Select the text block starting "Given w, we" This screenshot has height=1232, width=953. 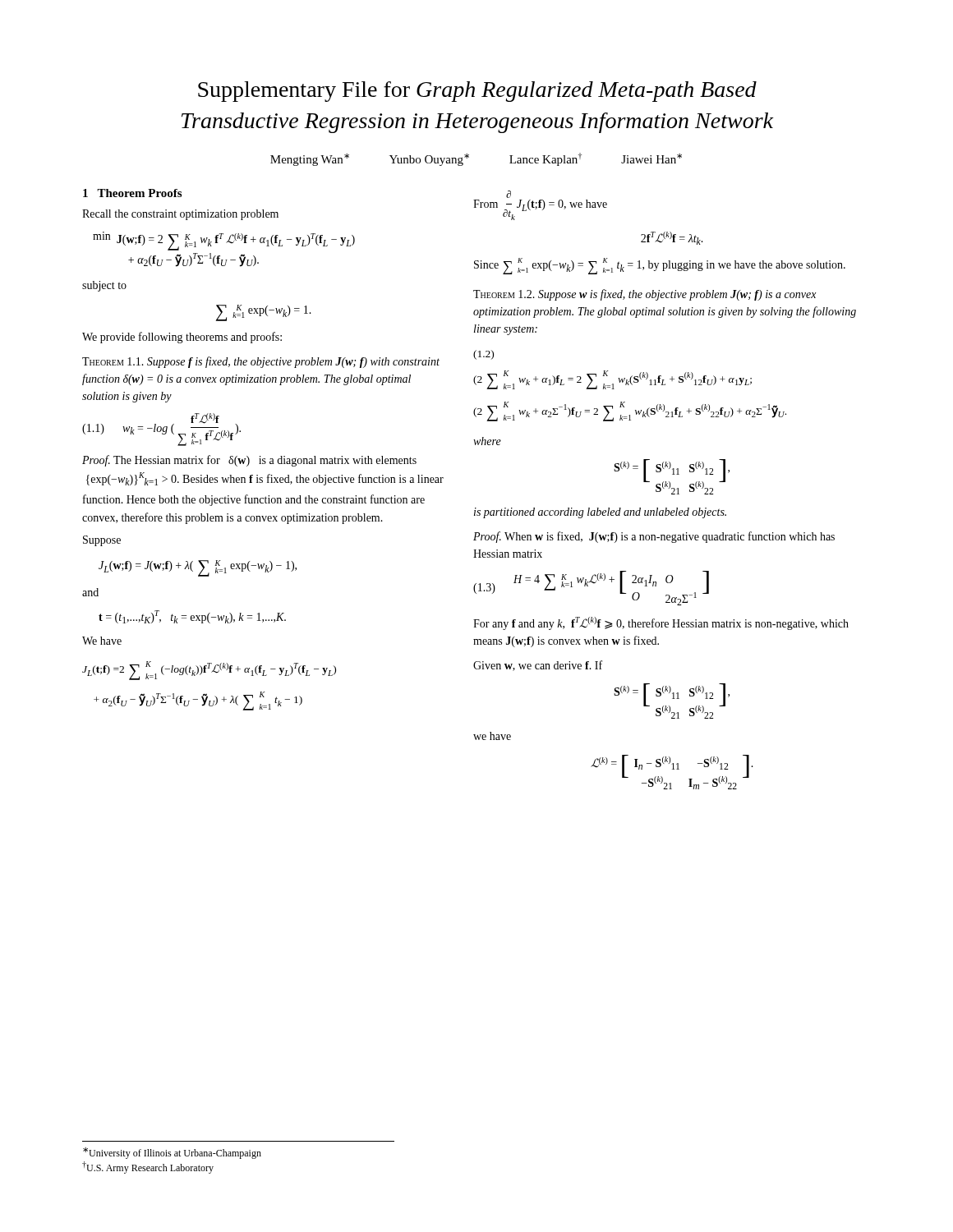click(x=538, y=666)
